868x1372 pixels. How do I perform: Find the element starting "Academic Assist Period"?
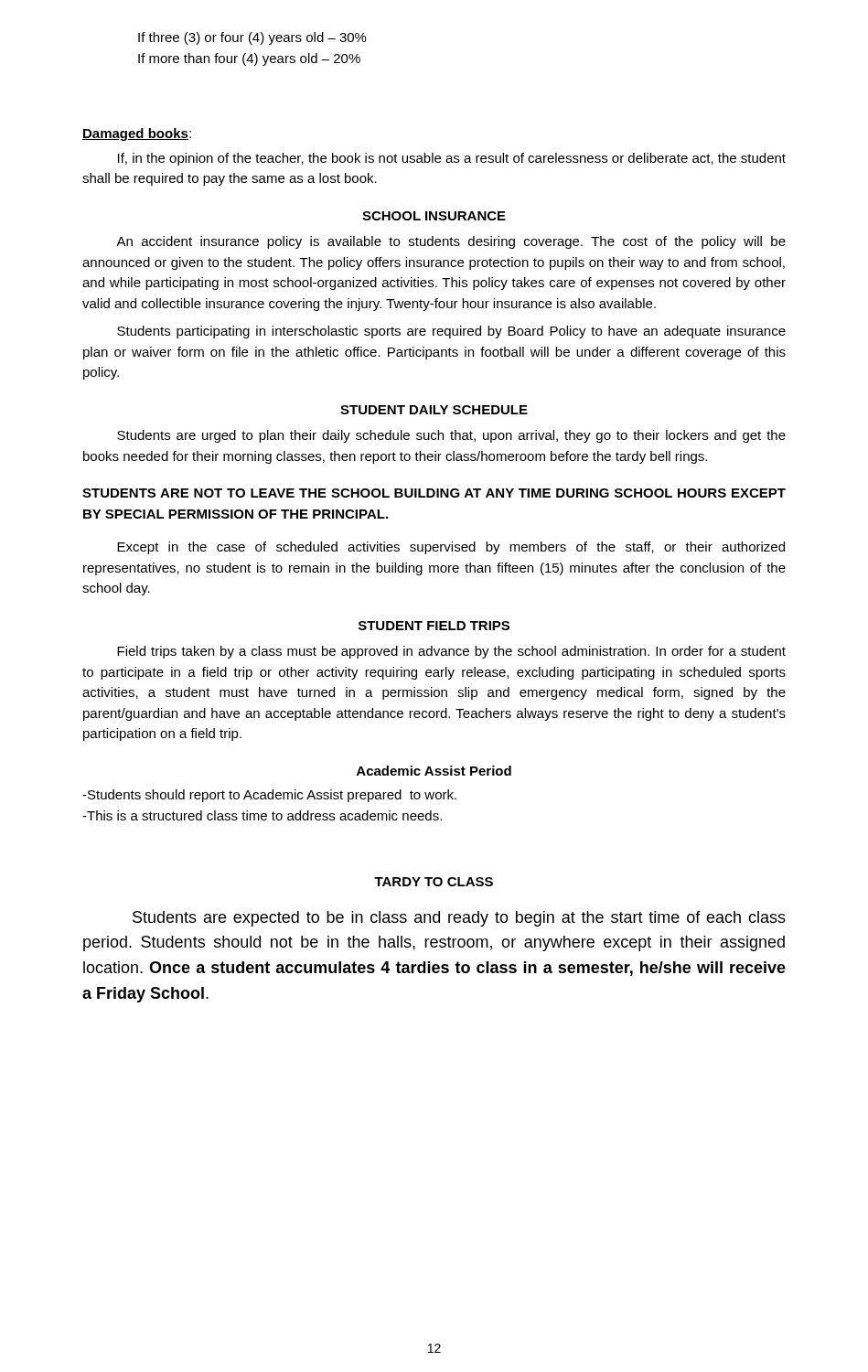[x=434, y=770]
